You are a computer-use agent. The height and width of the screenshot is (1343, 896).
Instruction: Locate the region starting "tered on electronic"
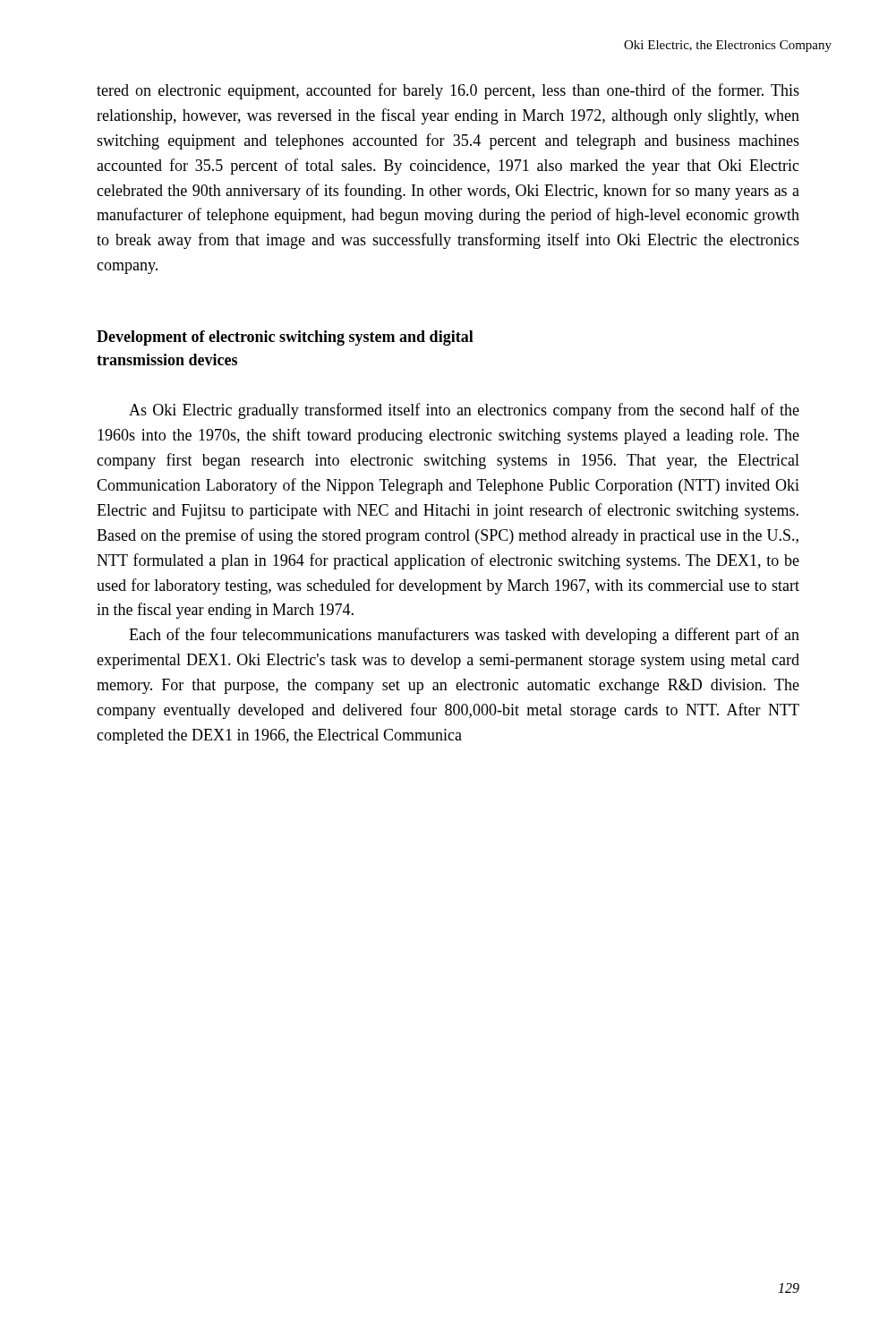pos(448,178)
